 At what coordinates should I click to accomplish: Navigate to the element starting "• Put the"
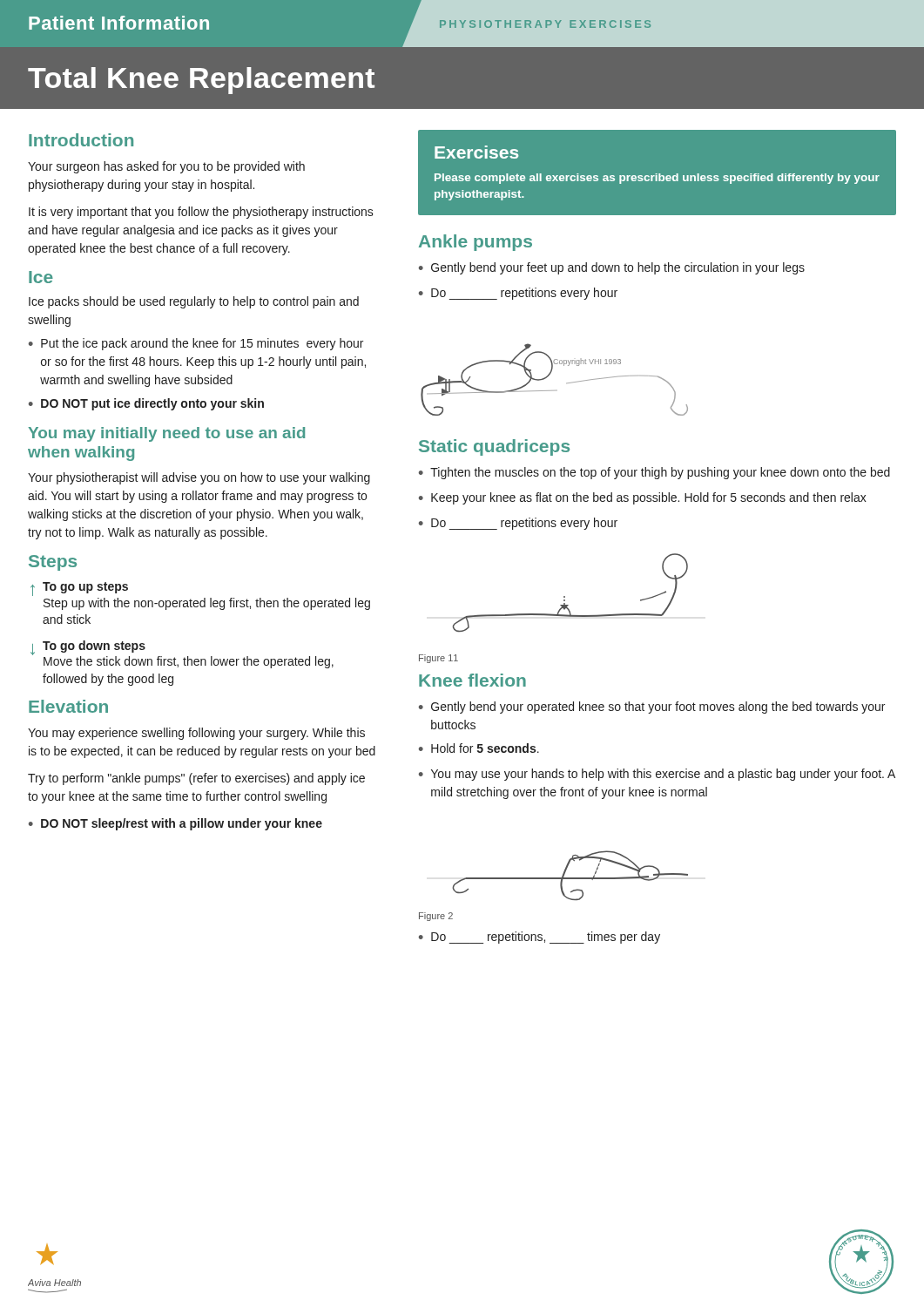tap(202, 362)
